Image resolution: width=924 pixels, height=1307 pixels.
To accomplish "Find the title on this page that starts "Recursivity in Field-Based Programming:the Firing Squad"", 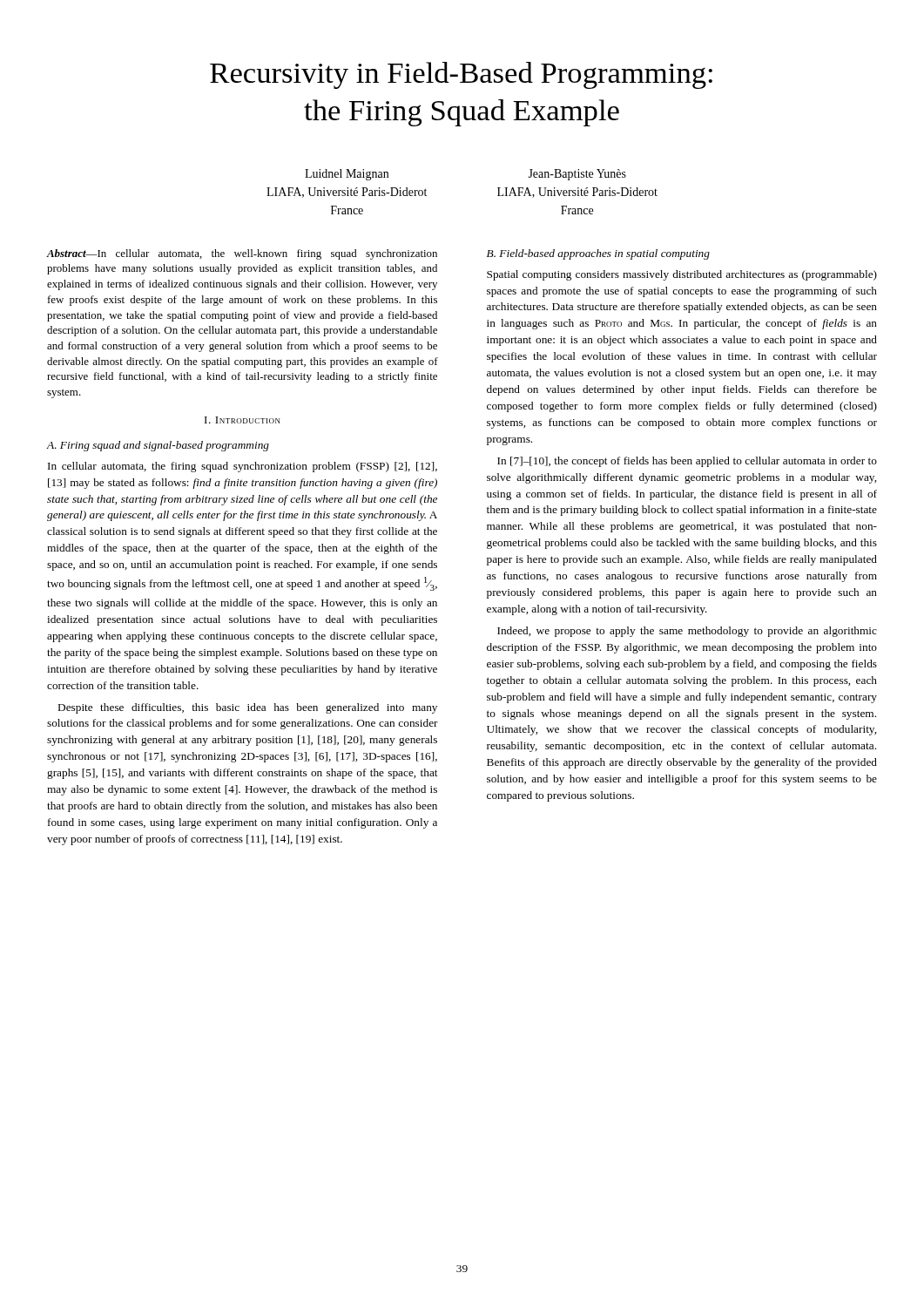I will coord(462,92).
